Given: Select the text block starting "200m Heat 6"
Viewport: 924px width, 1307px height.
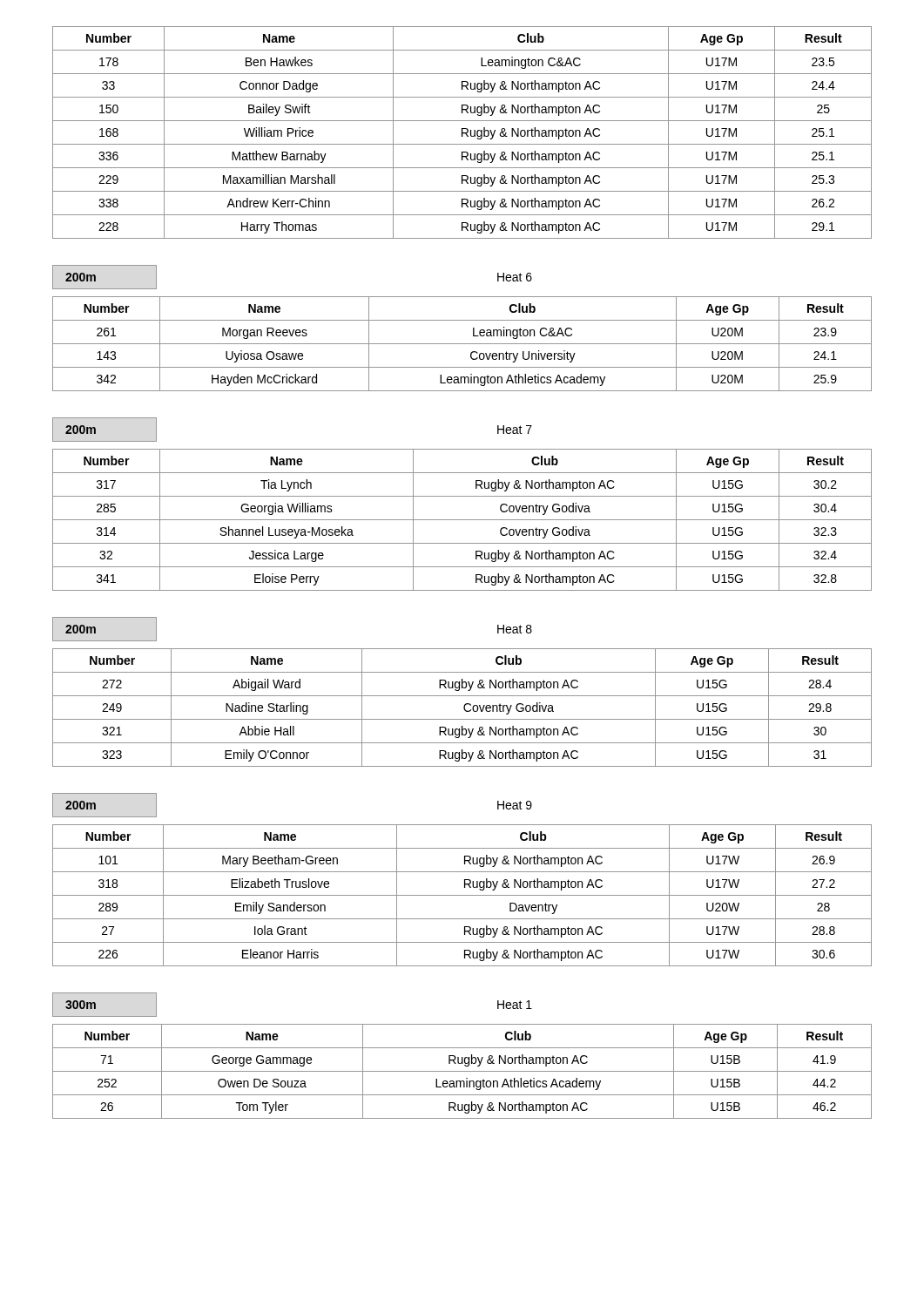Looking at the screenshot, I should (x=95, y=277).
